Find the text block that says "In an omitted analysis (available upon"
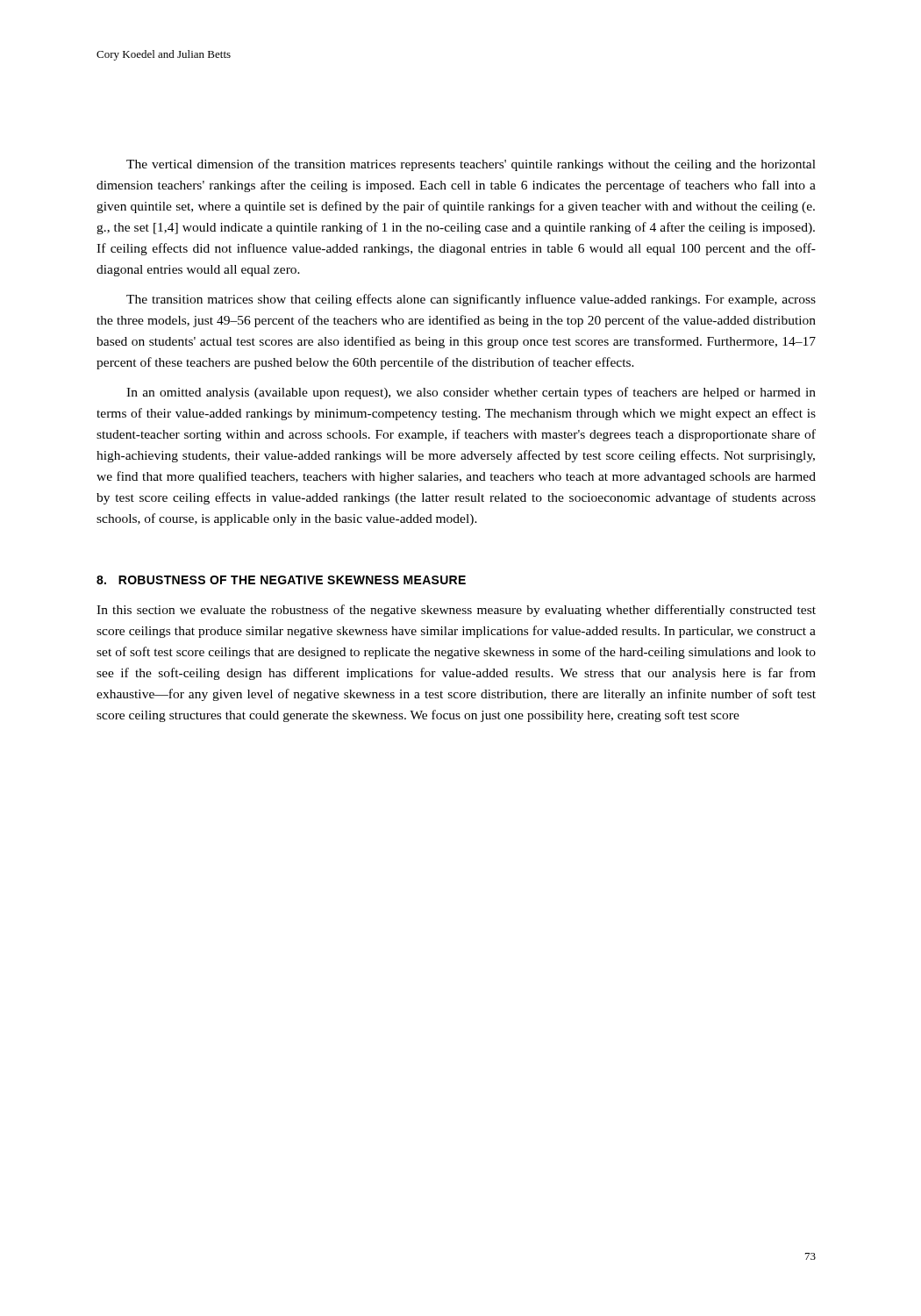The width and height of the screenshot is (921, 1316). click(x=456, y=456)
